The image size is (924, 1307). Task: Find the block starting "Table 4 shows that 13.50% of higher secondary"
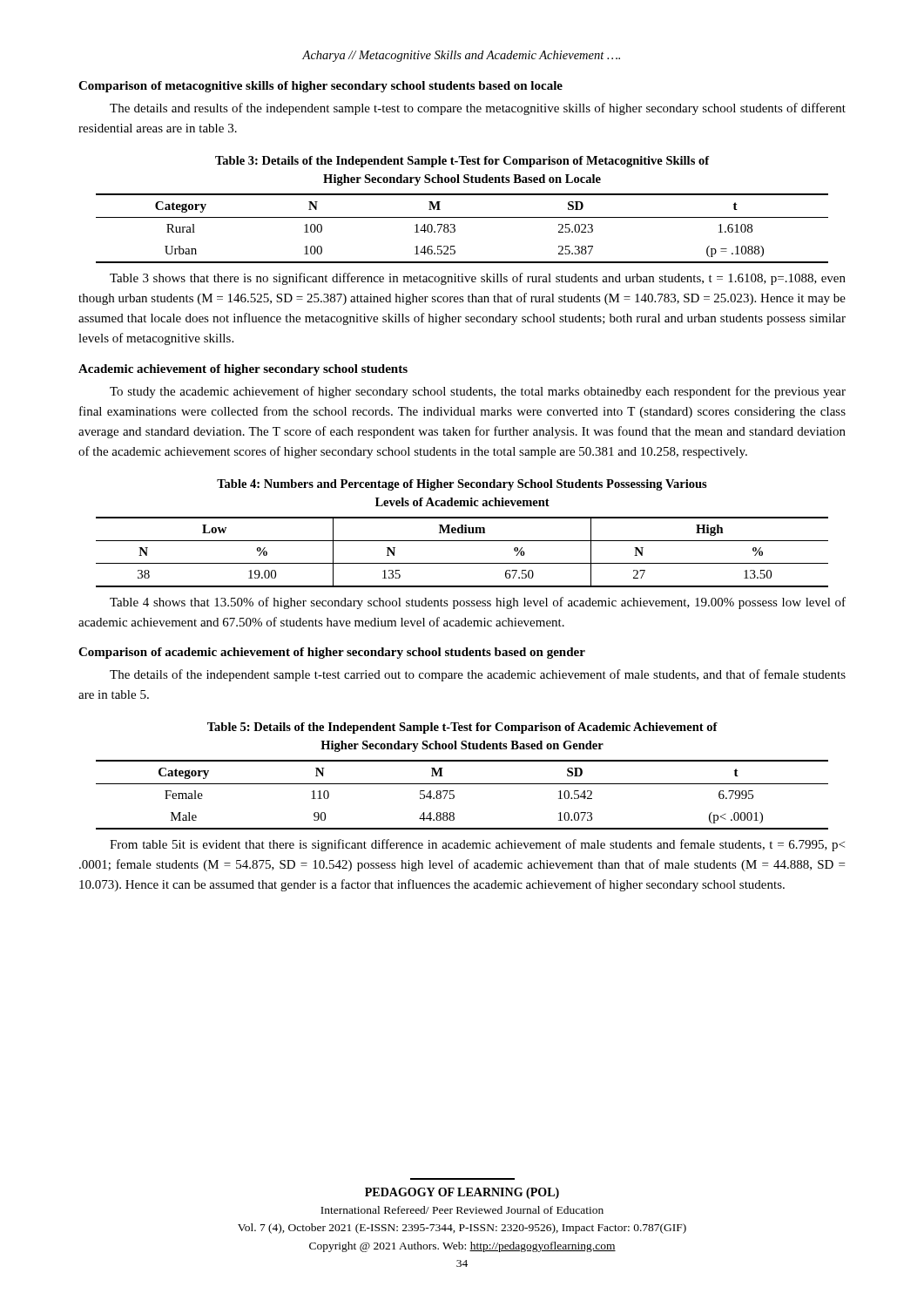tap(462, 612)
